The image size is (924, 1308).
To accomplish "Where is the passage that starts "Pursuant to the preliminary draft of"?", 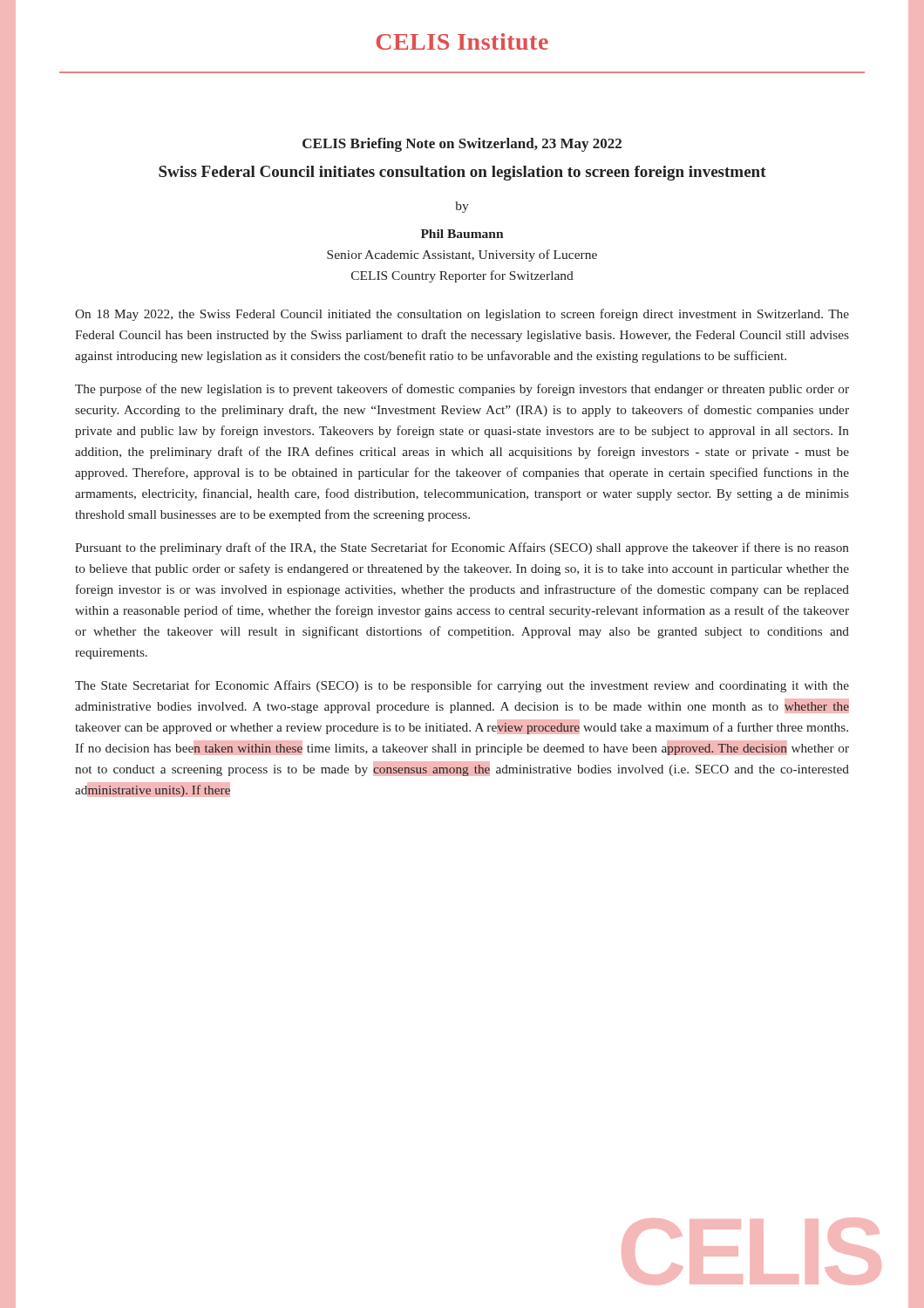I will point(462,600).
